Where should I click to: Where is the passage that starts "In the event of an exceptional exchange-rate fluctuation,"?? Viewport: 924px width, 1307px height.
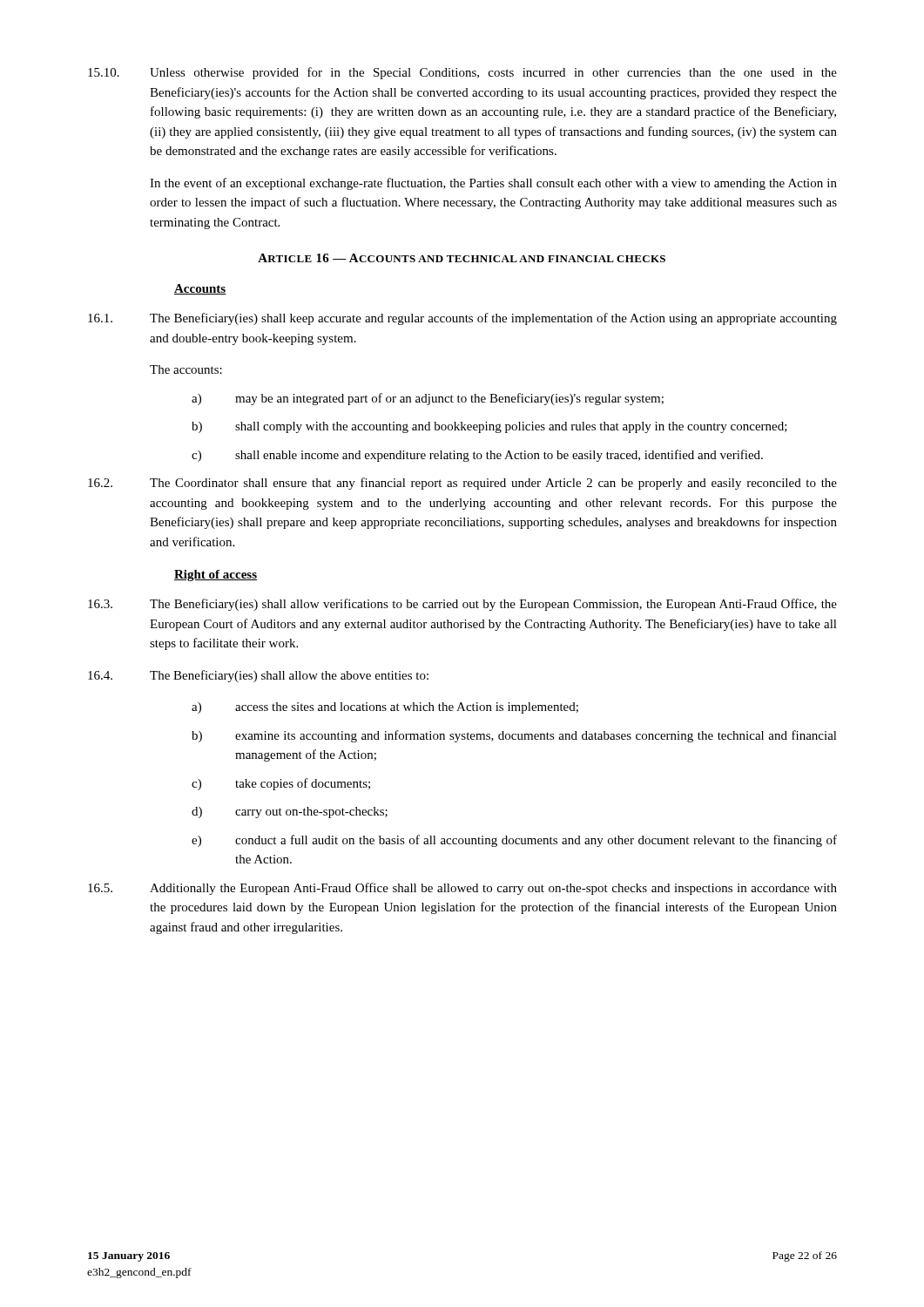tap(493, 202)
